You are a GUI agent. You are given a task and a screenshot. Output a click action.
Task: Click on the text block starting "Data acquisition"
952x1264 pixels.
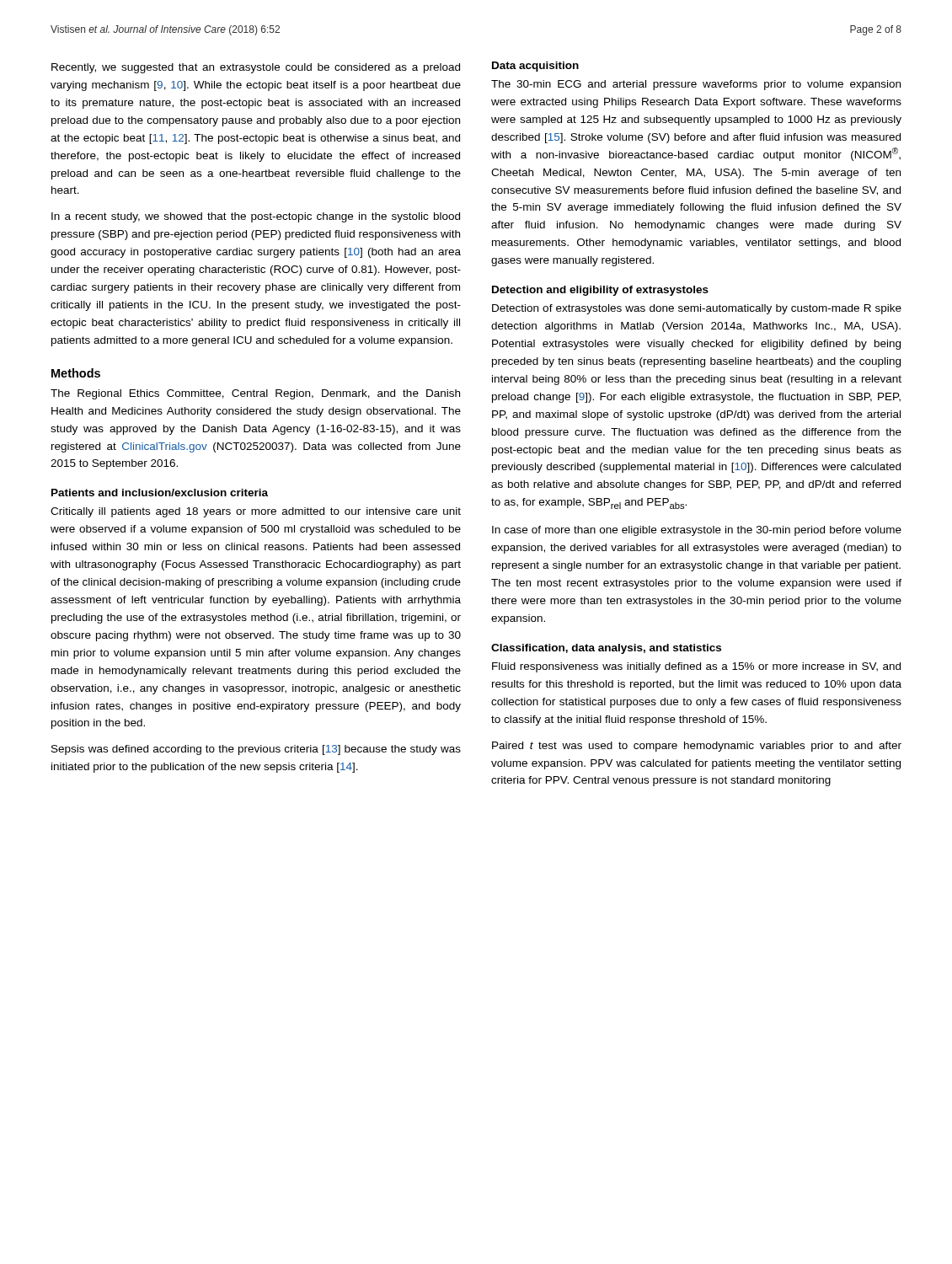click(535, 65)
